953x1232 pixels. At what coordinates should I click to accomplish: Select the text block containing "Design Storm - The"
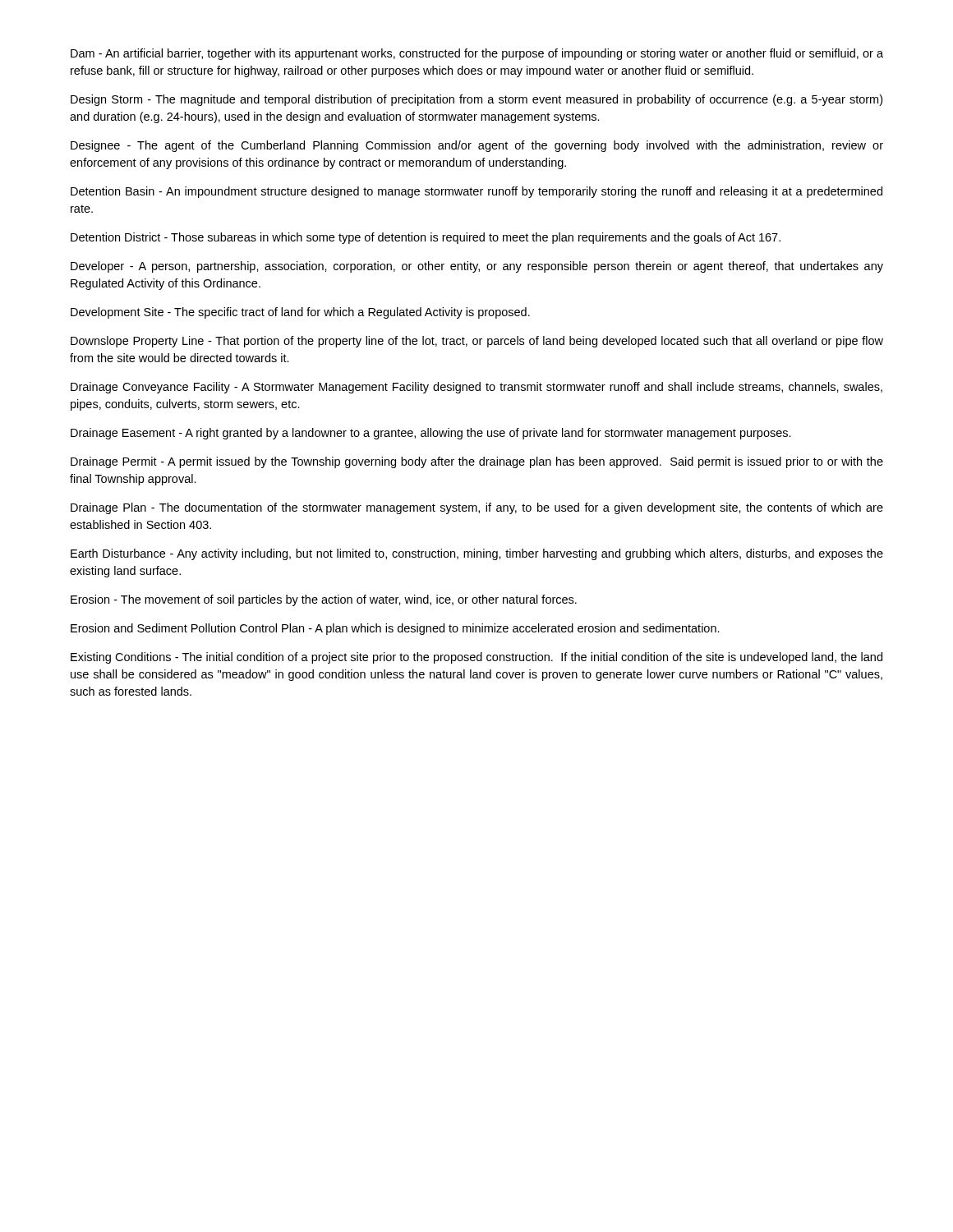click(x=476, y=108)
